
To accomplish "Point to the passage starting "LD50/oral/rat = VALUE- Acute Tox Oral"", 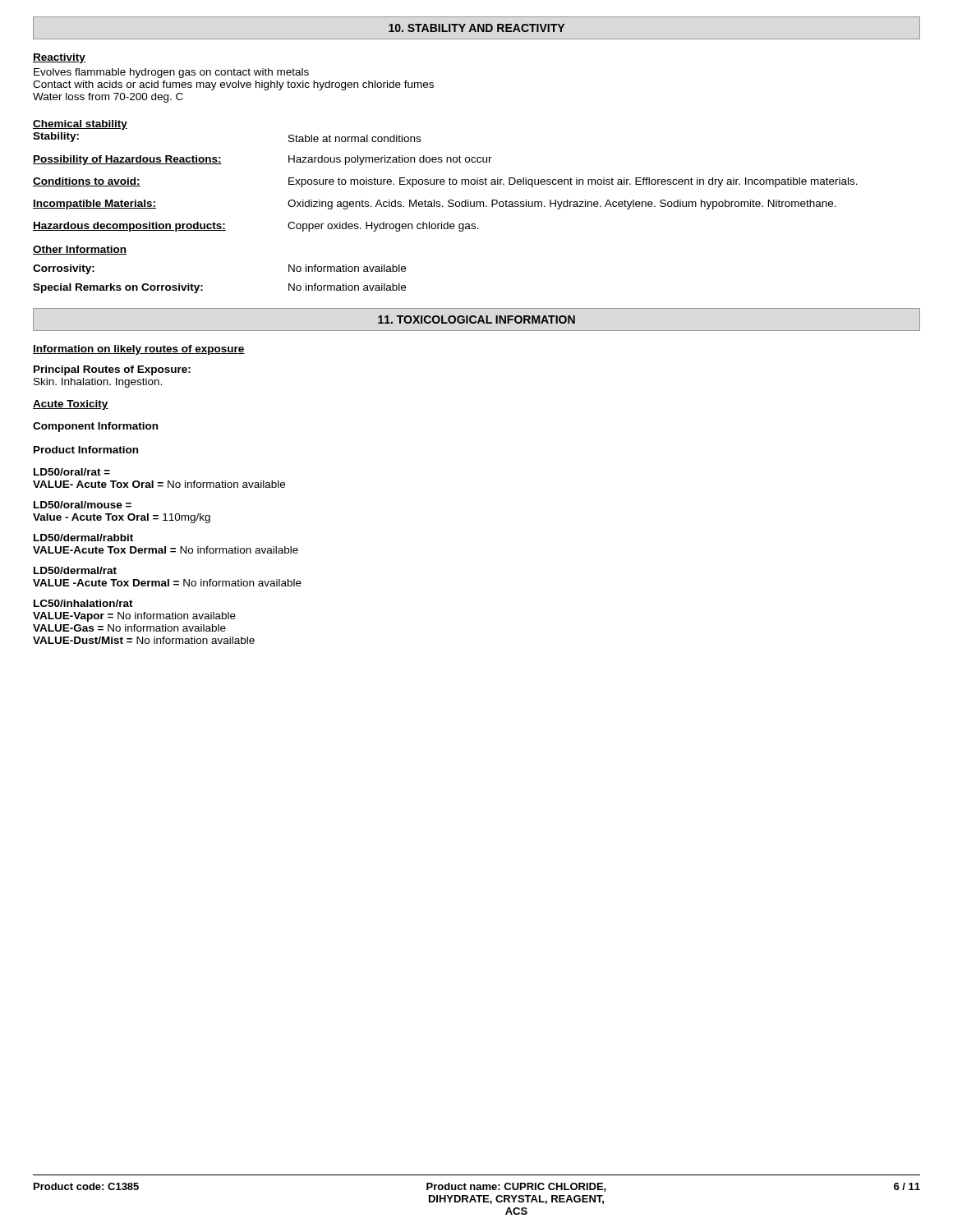I will (72, 472).
